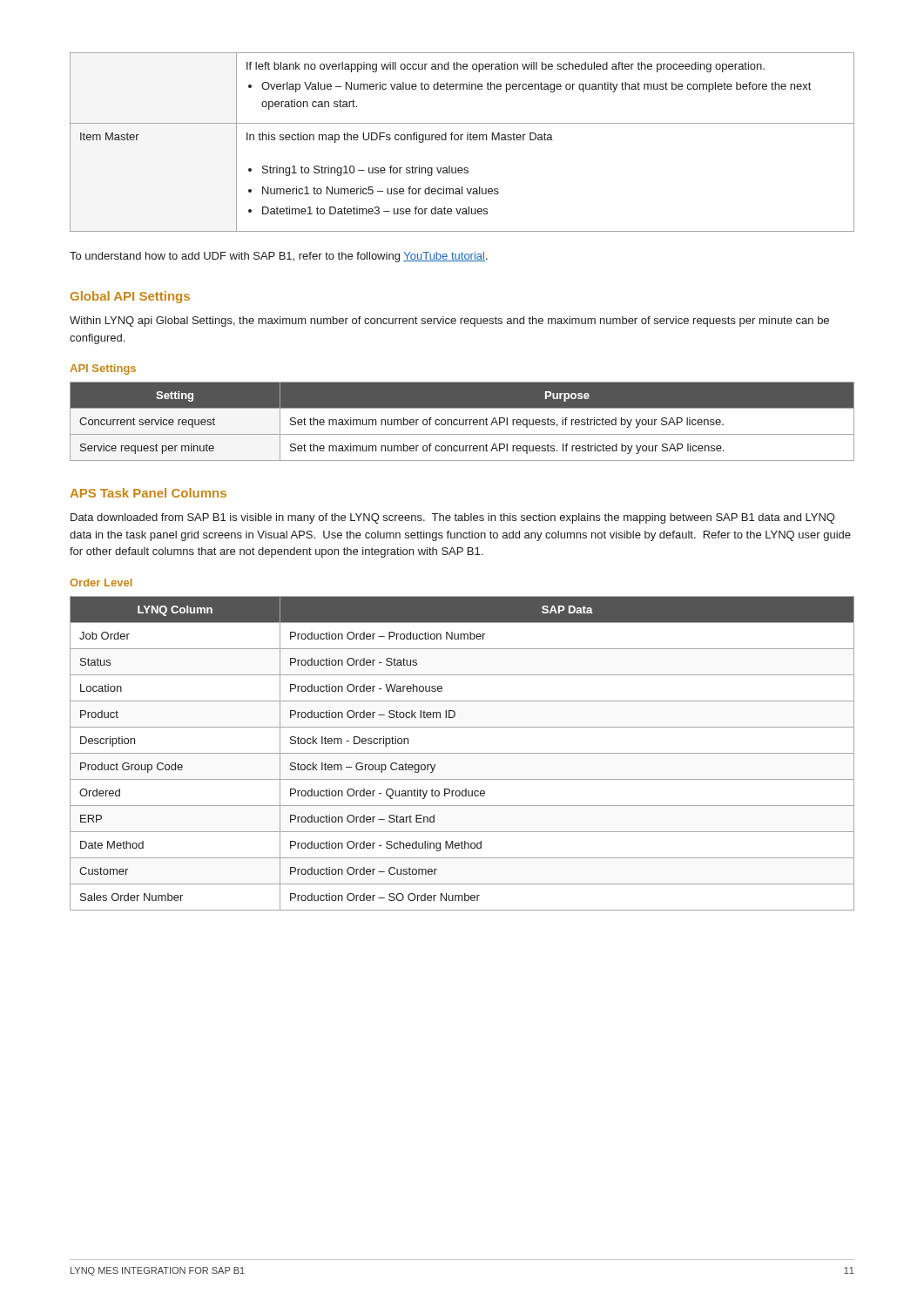This screenshot has height=1307, width=924.
Task: Where is the passage that starts "To understand how to add"?
Action: pyautogui.click(x=279, y=255)
